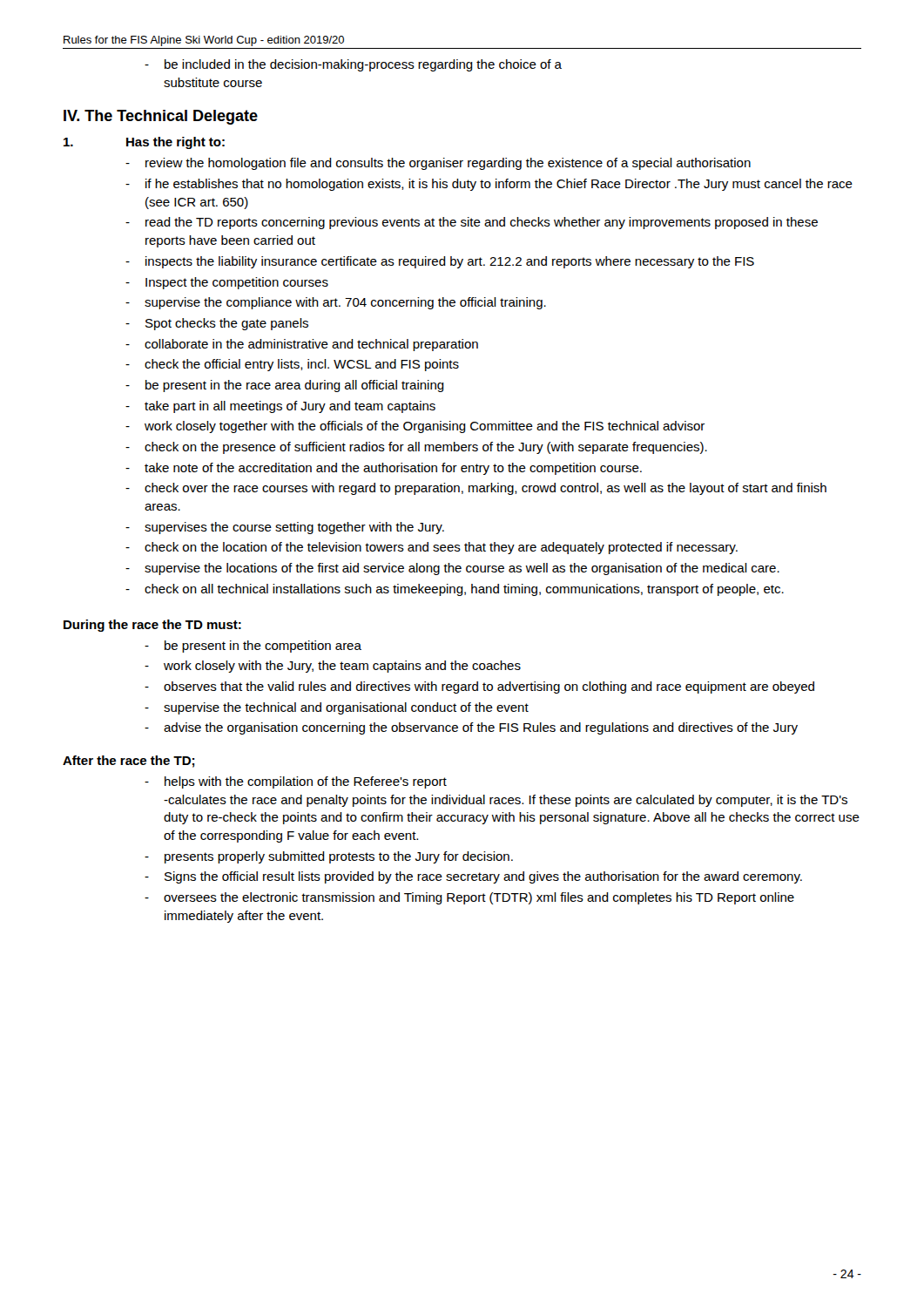Click the passage that begins "- observes that the valid"

click(x=503, y=687)
